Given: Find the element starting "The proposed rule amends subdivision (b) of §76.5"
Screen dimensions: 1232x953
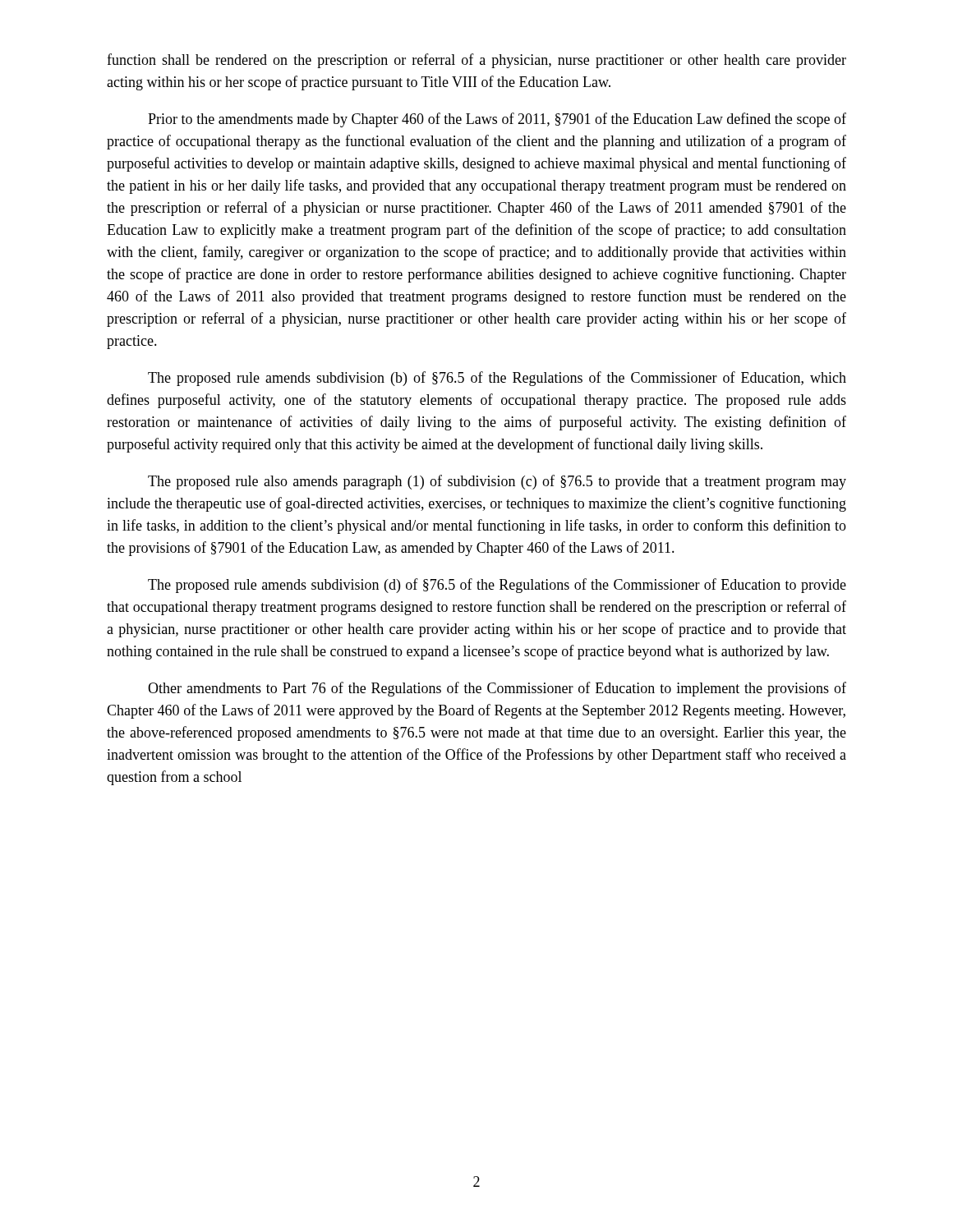Looking at the screenshot, I should coord(476,411).
